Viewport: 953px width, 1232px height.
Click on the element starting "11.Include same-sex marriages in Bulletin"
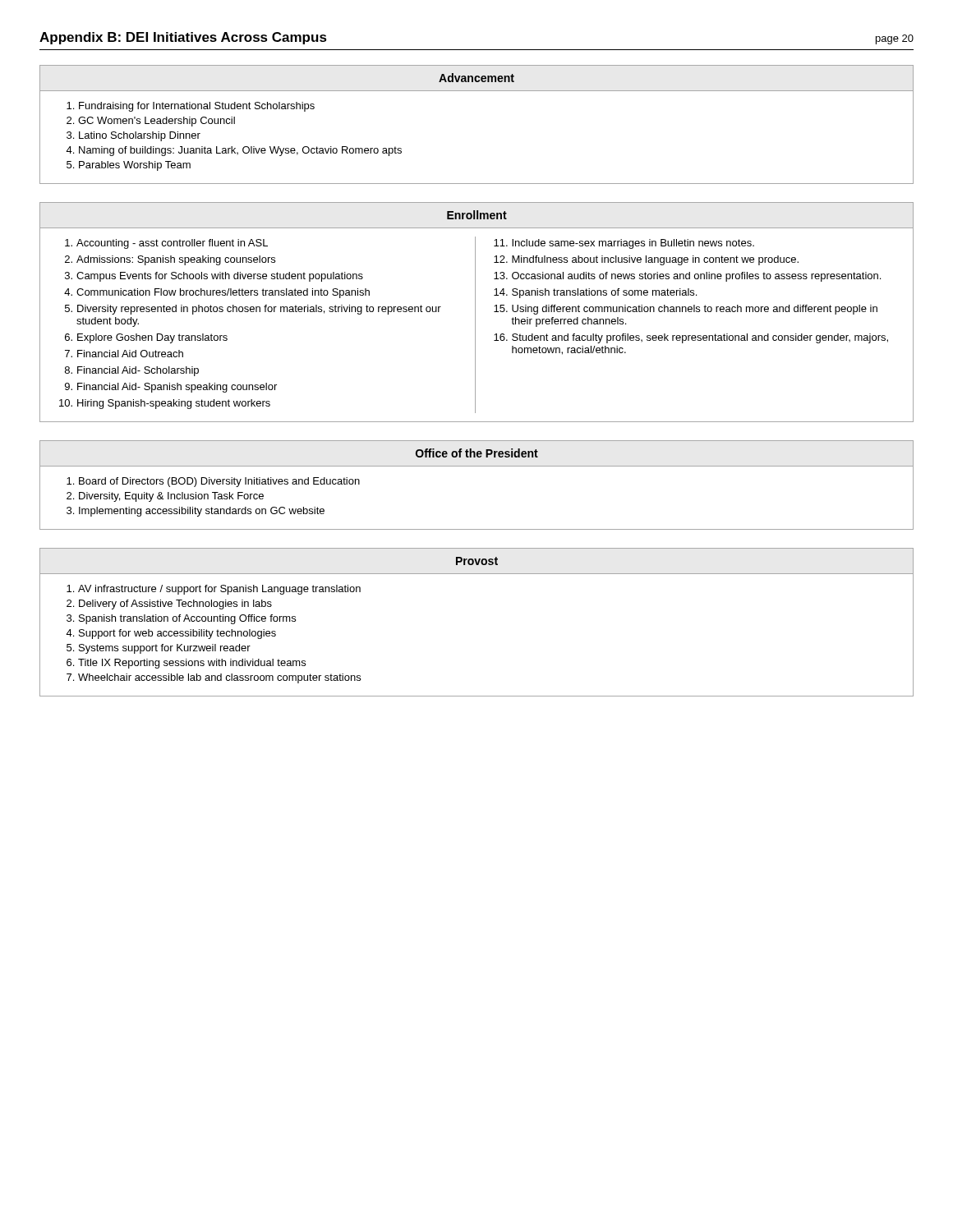click(x=622, y=243)
